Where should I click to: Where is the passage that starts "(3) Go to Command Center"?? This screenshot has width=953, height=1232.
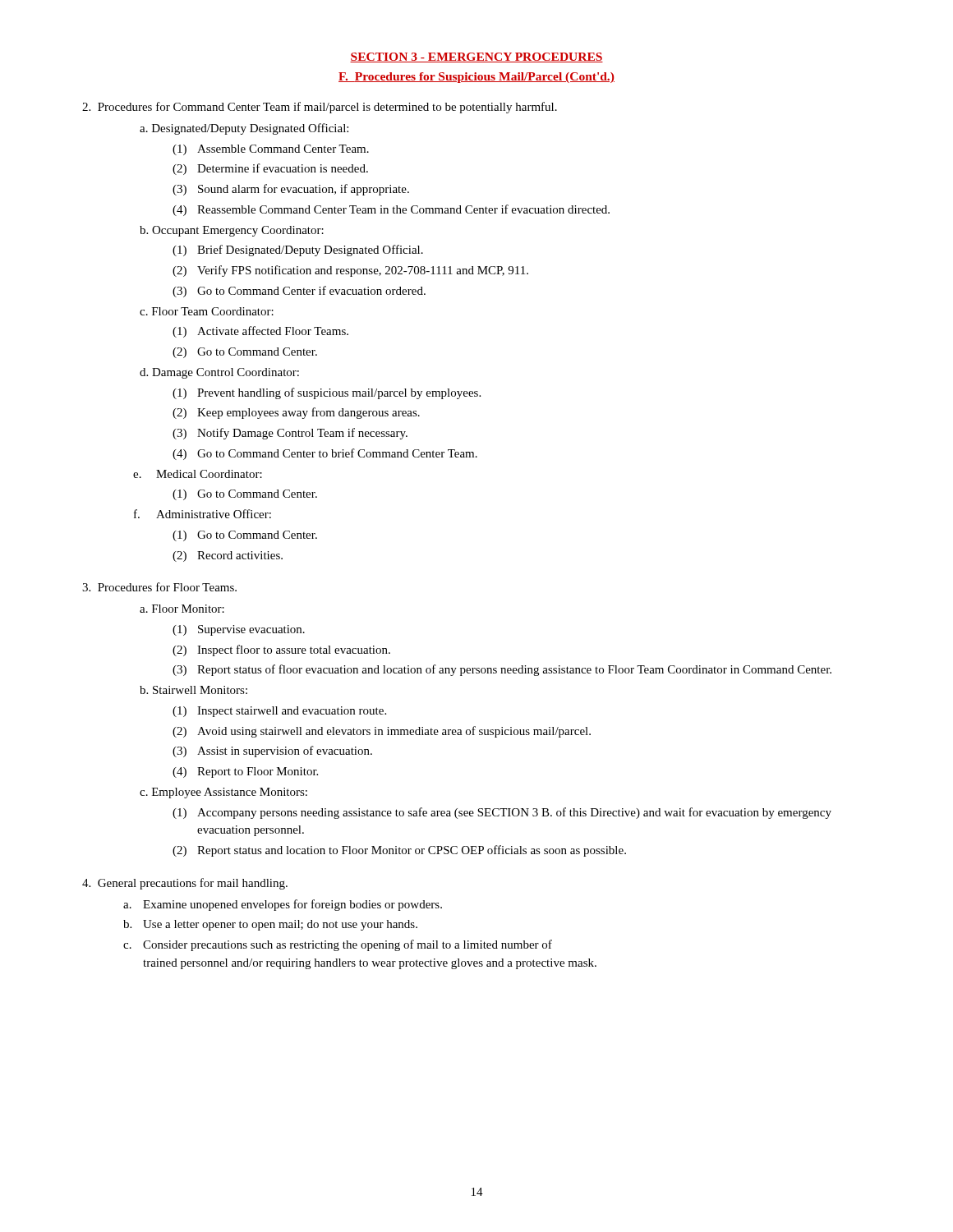pos(299,292)
